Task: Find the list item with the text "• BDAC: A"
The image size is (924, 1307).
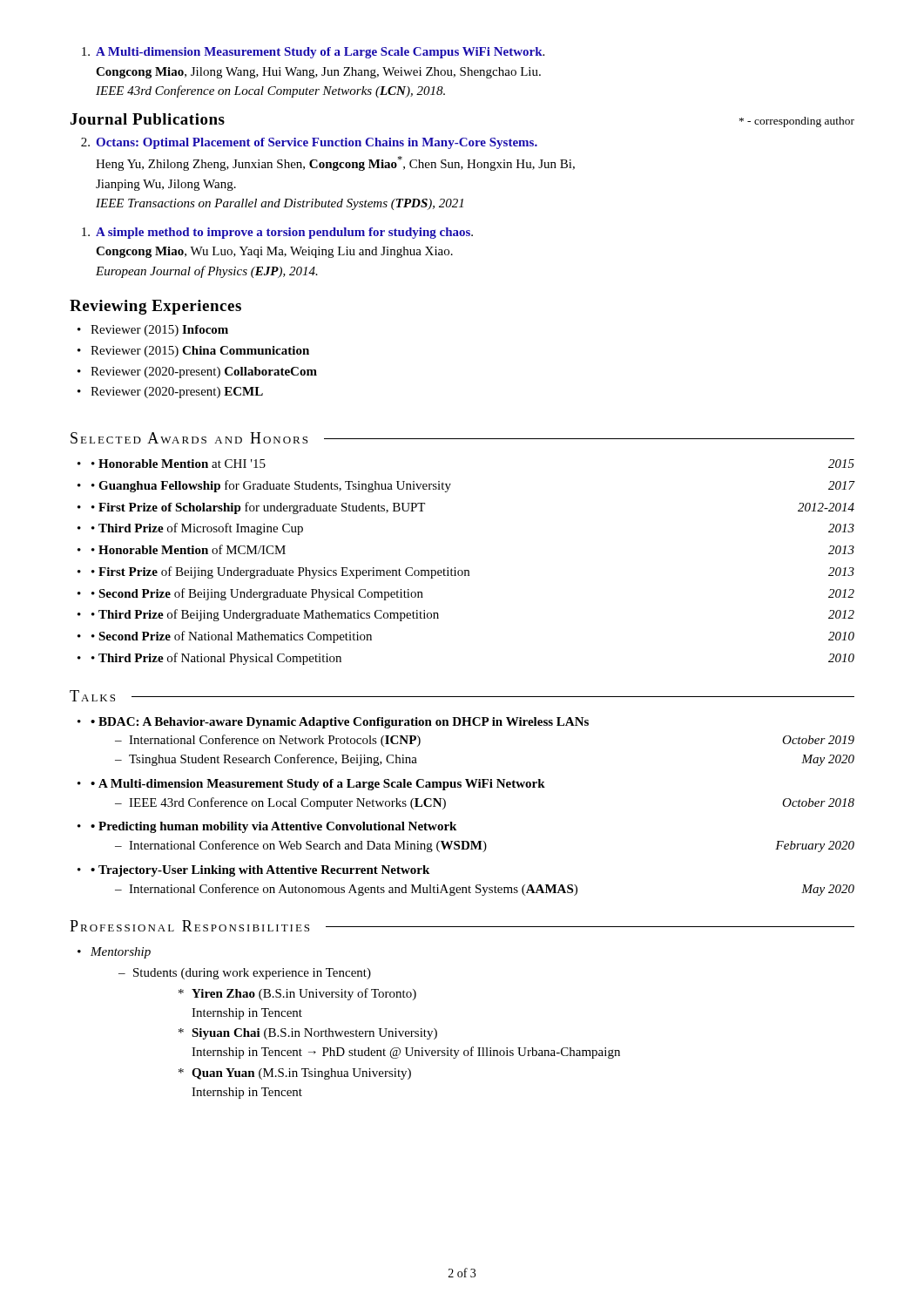Action: pos(333,723)
